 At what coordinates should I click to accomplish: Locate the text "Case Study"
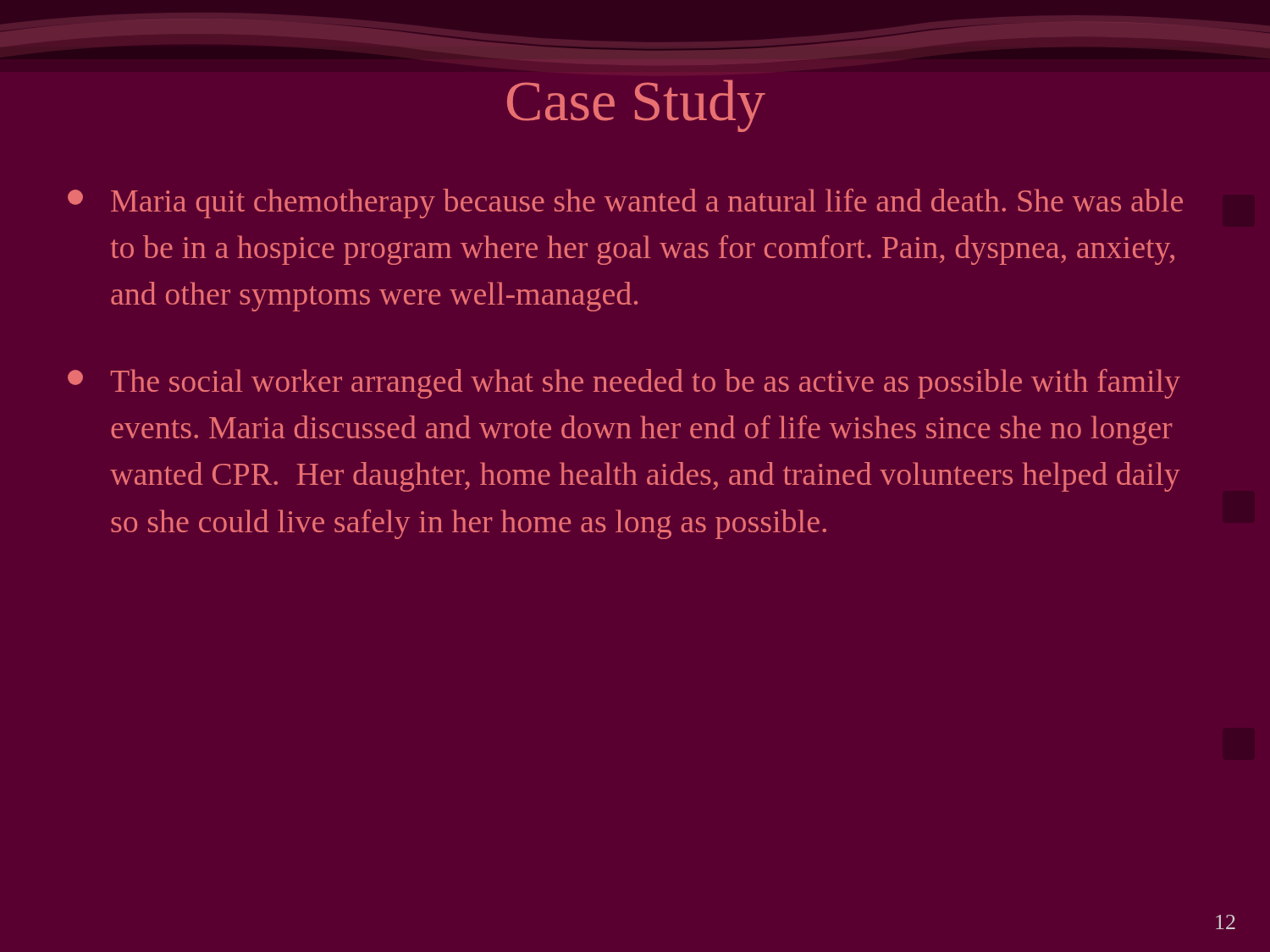(635, 101)
